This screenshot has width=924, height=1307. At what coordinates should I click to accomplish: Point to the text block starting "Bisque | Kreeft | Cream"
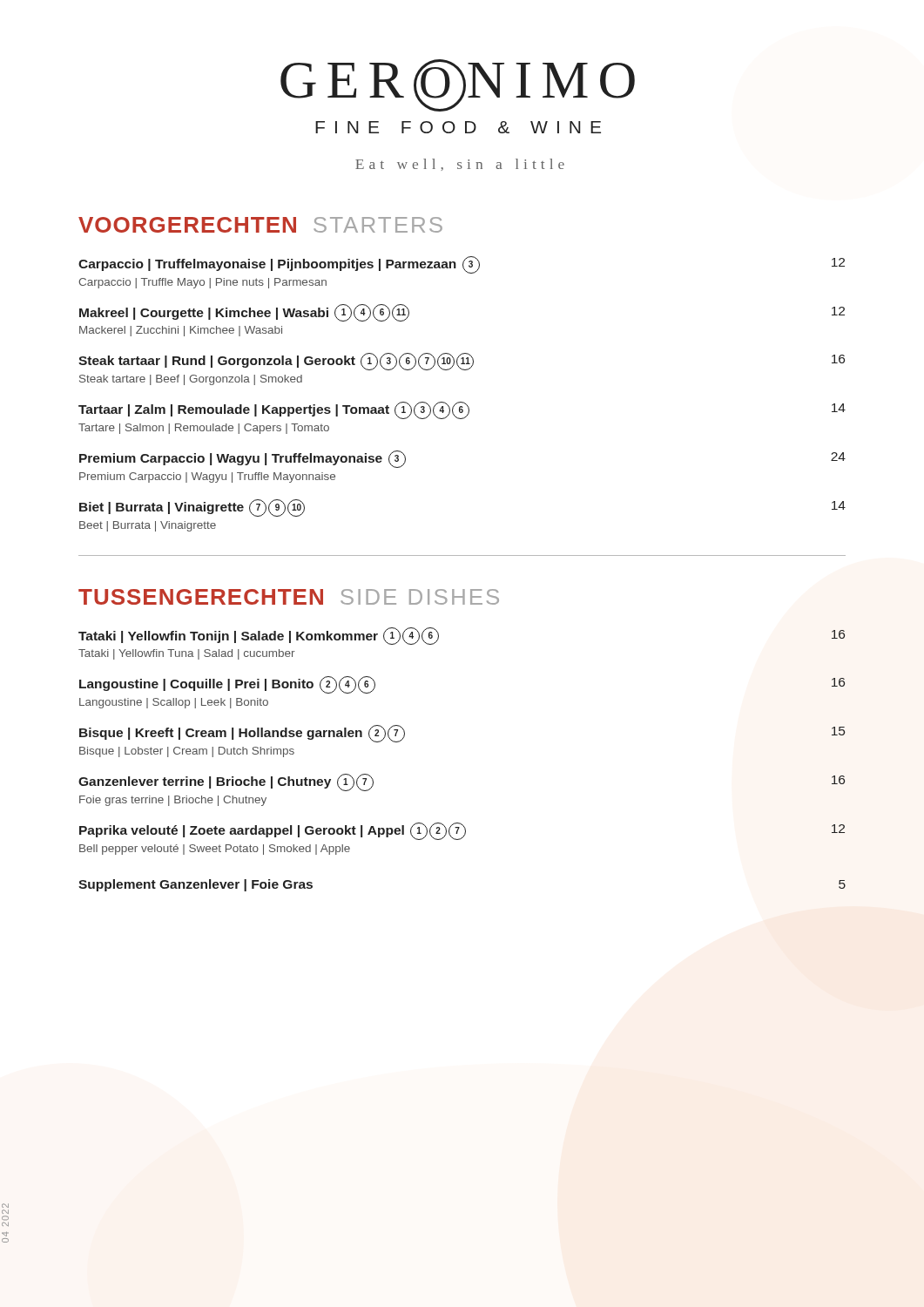(x=243, y=733)
